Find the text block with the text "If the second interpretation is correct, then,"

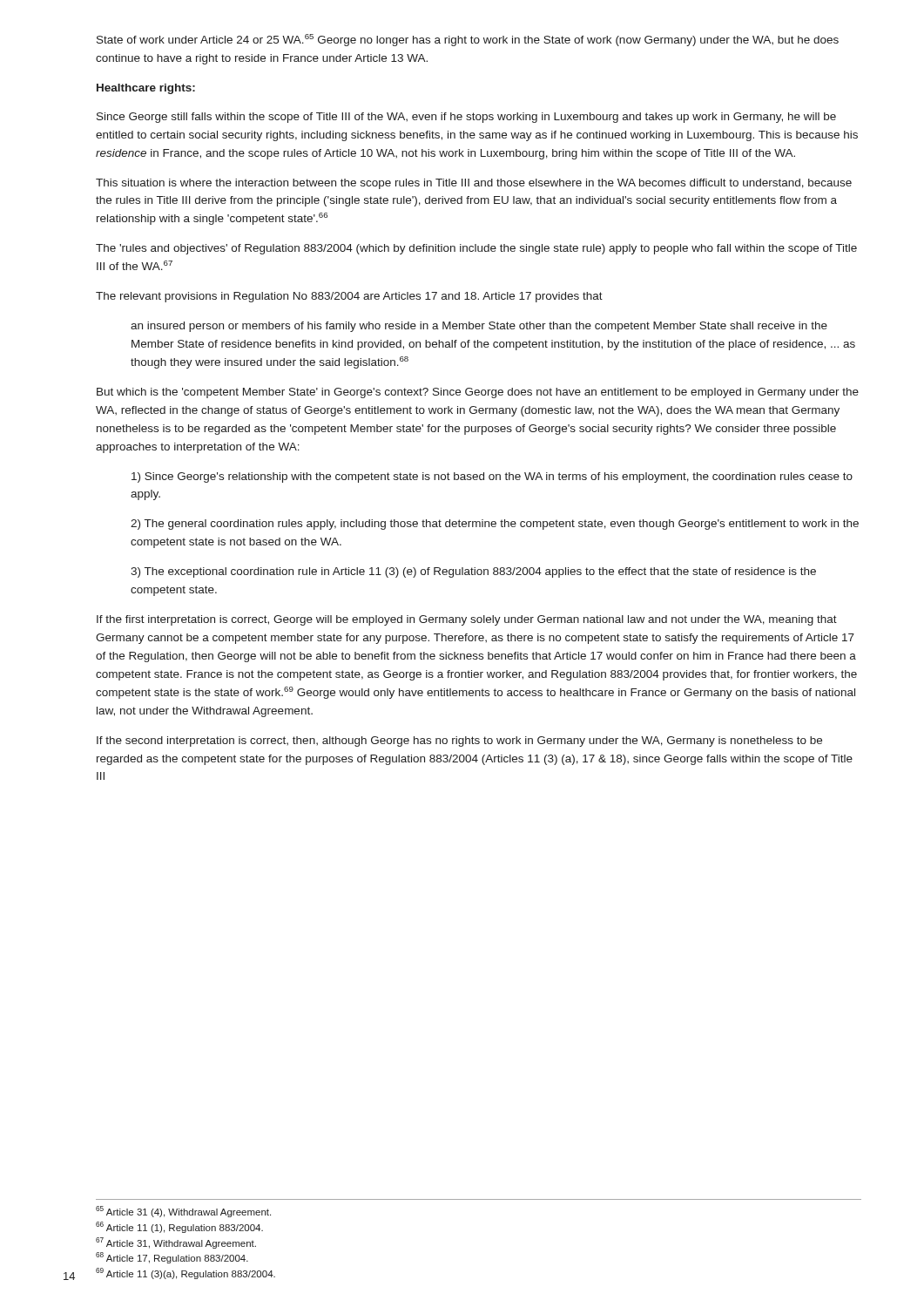(479, 759)
